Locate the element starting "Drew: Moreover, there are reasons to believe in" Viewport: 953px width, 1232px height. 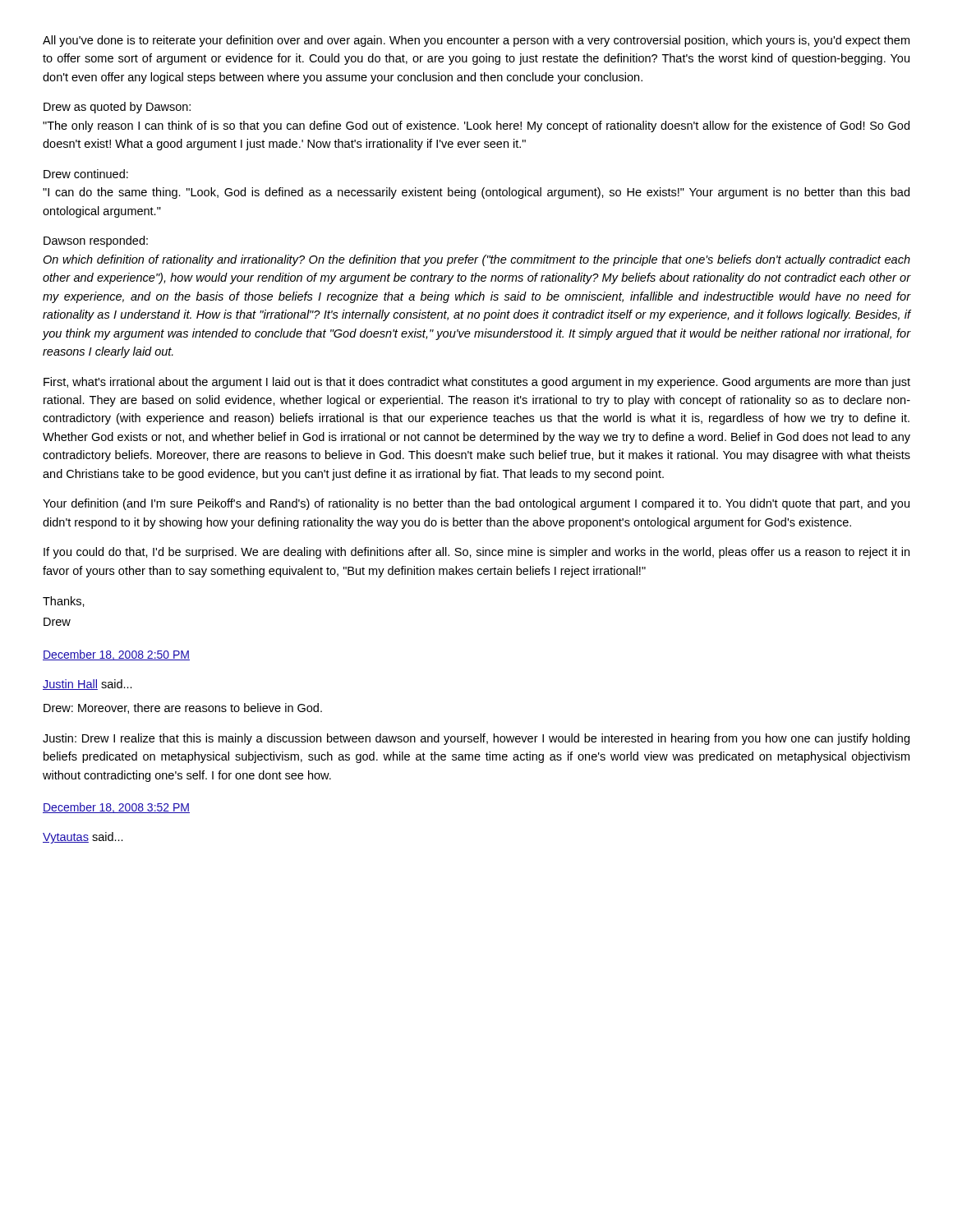coord(183,708)
